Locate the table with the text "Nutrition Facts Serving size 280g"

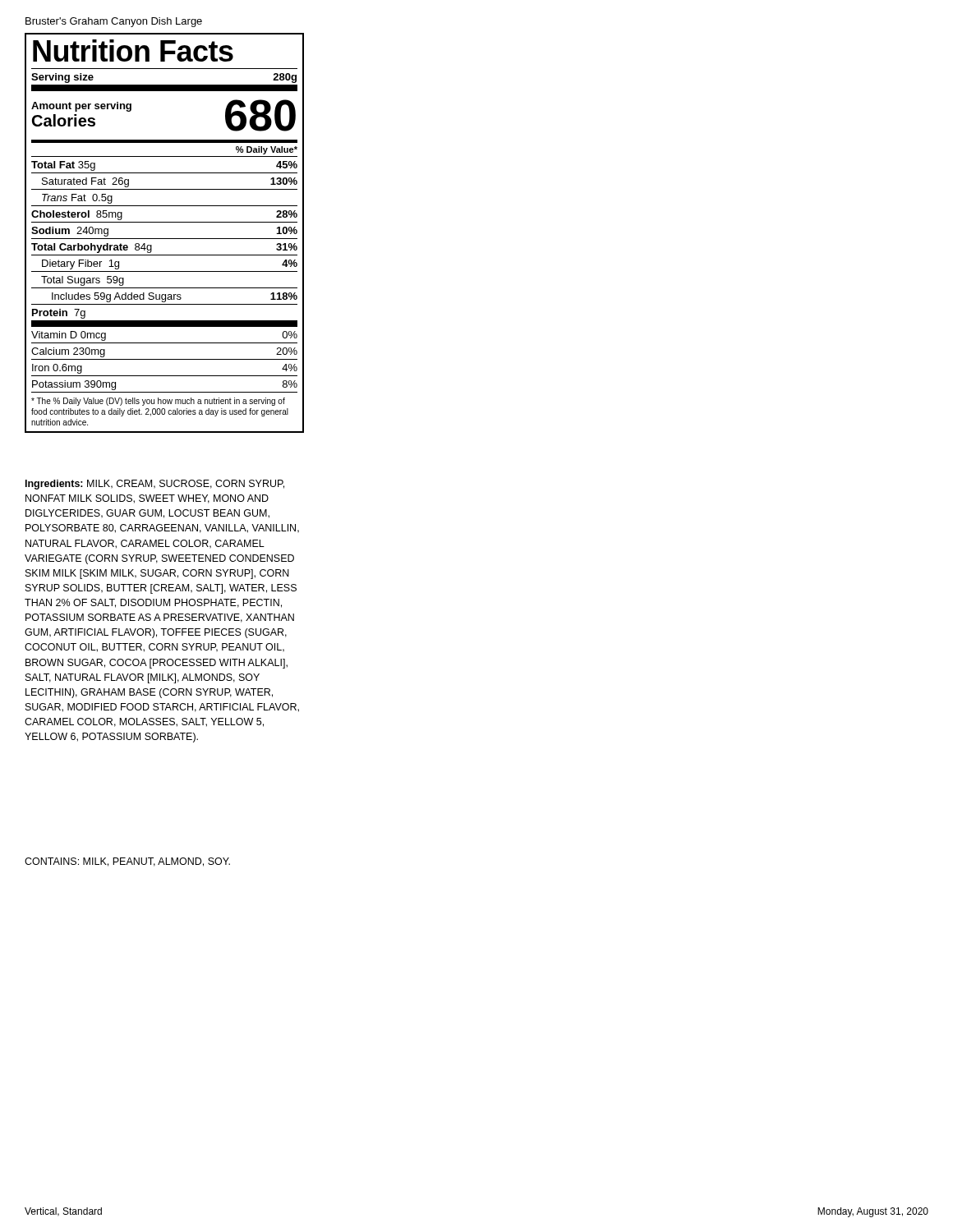click(x=164, y=233)
